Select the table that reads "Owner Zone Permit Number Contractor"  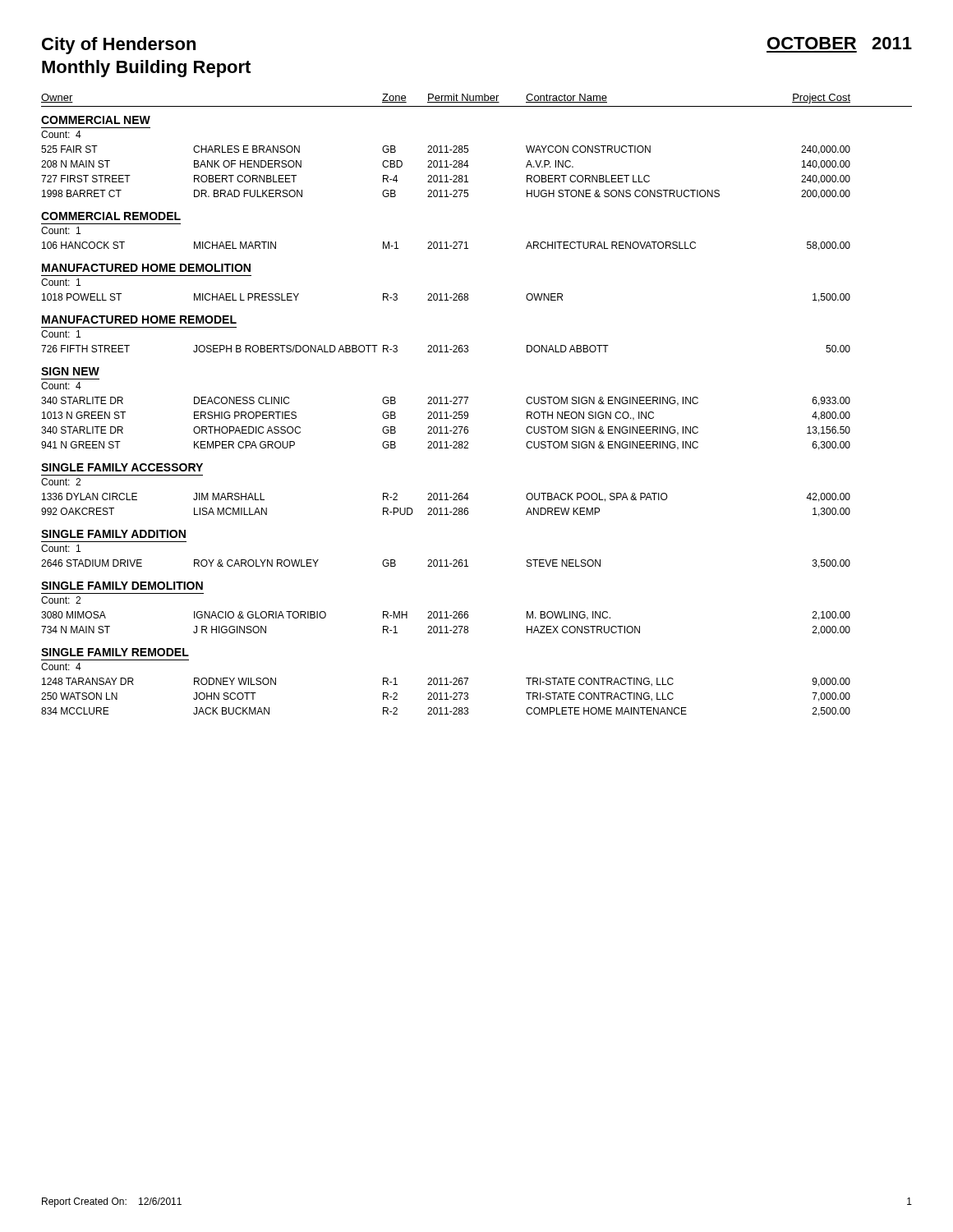[x=476, y=405]
